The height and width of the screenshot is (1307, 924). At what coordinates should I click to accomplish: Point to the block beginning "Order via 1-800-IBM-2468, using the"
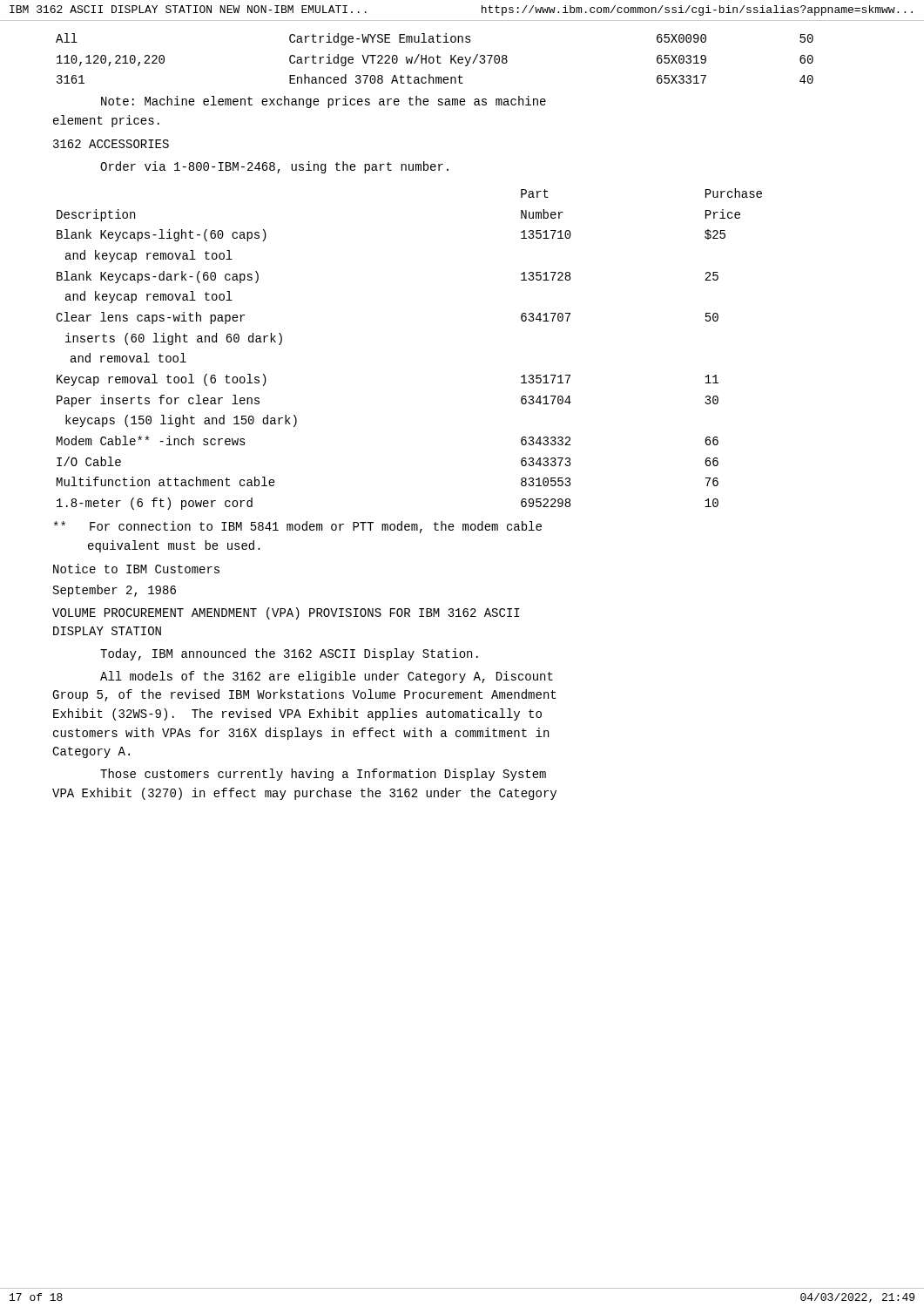pos(276,167)
